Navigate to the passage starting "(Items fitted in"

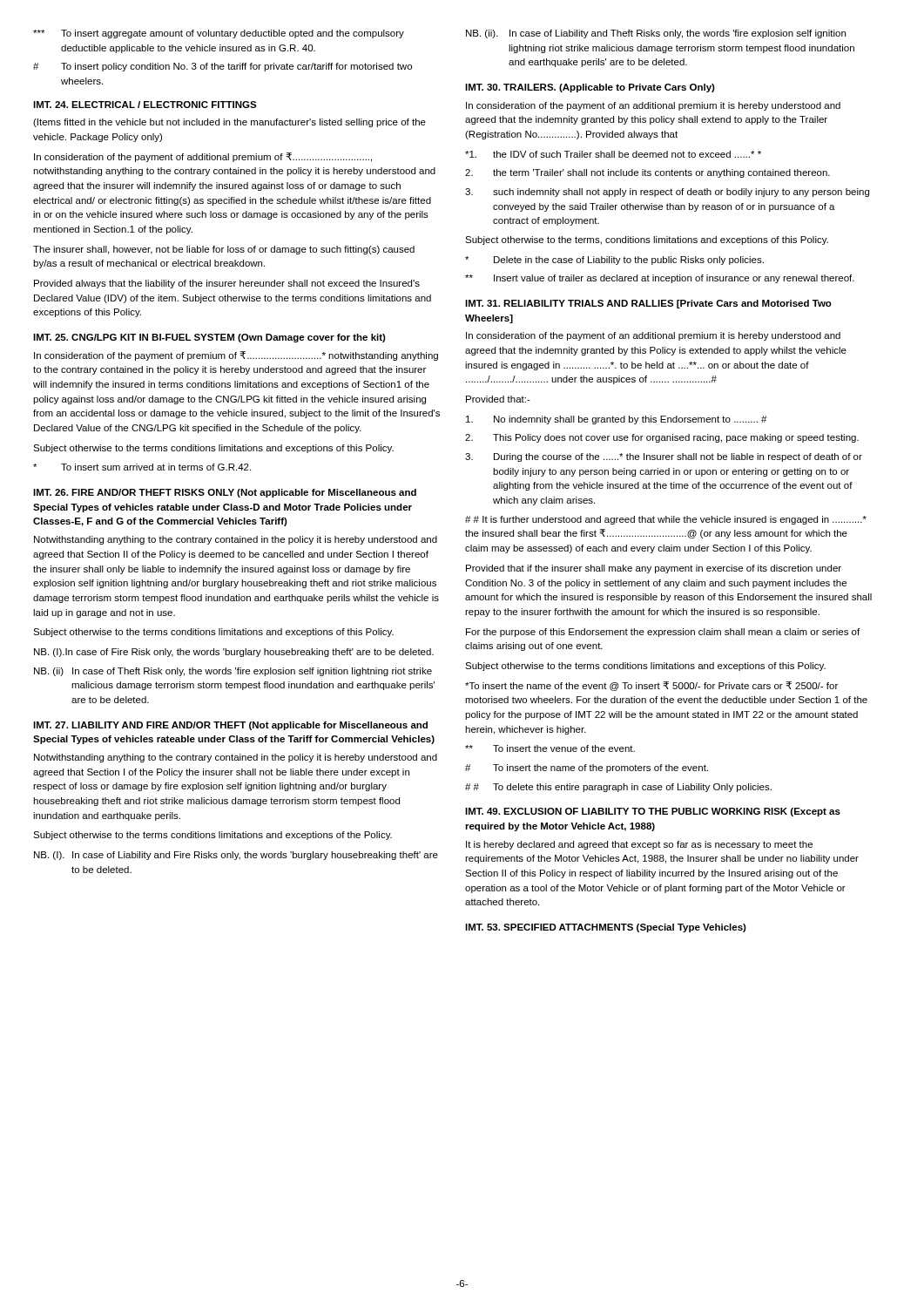pos(229,130)
